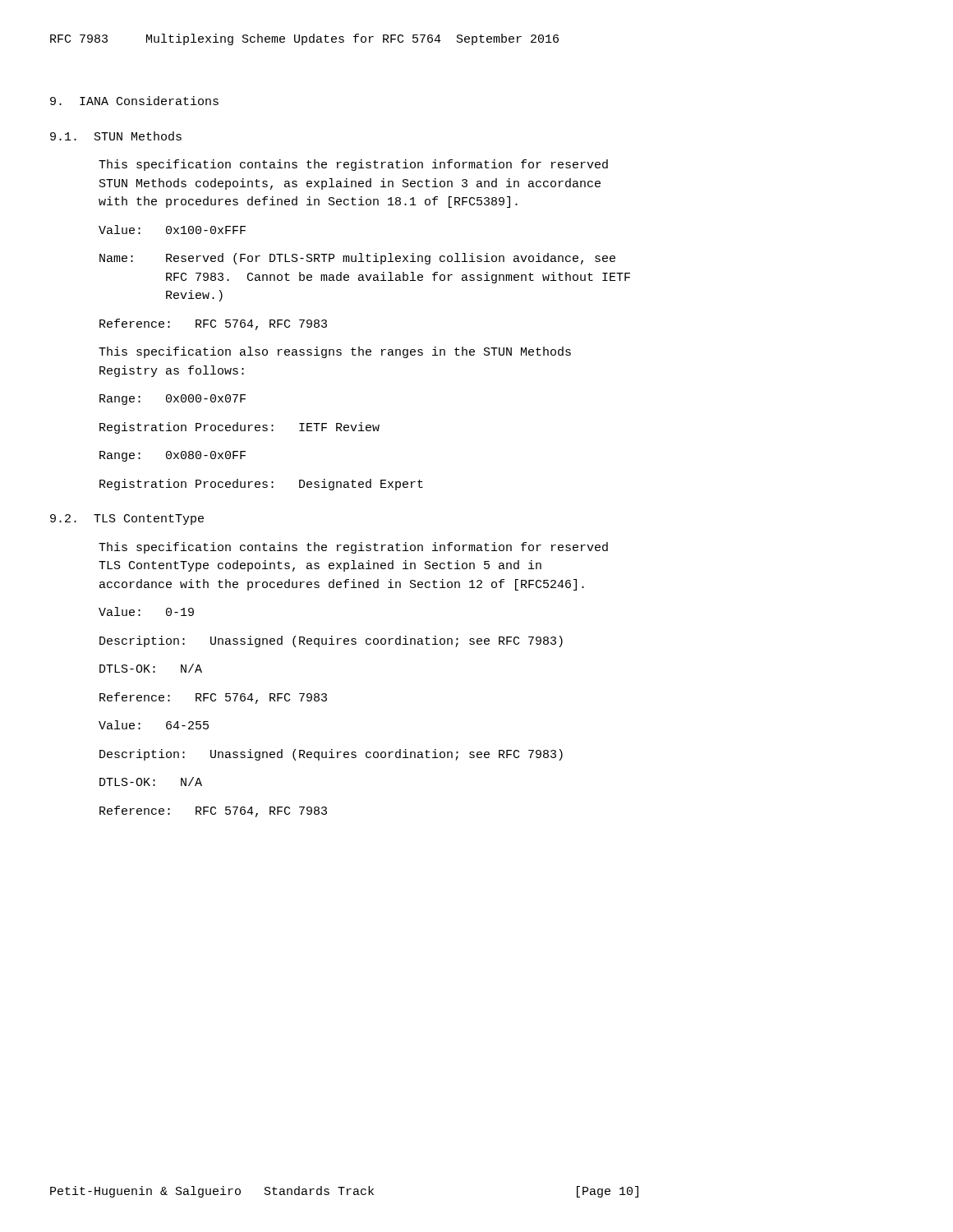Navigate to the region starting "Registration Procedures: Designated Expert"
953x1232 pixels.
tap(261, 485)
